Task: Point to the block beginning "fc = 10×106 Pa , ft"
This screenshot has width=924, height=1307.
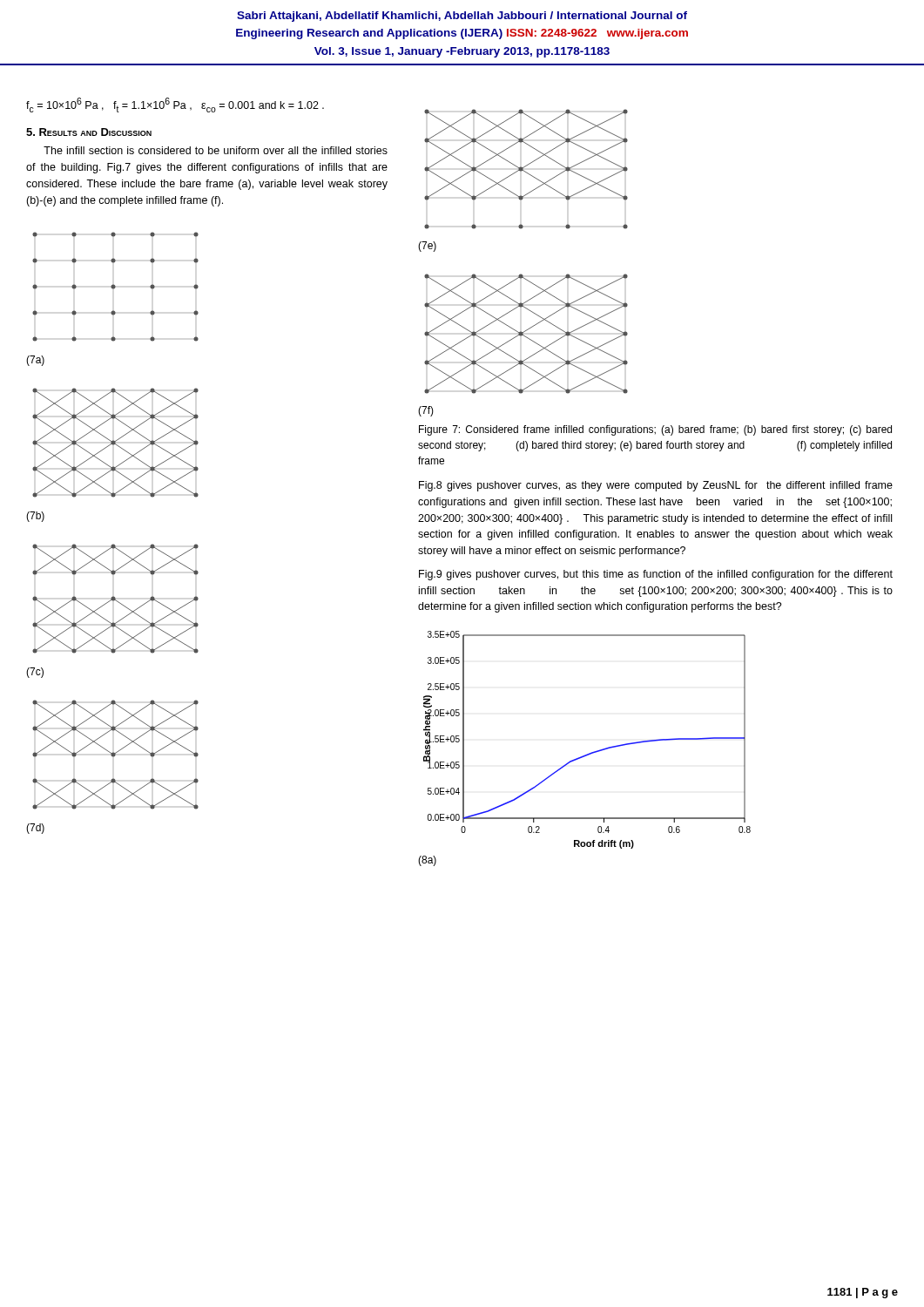Action: (175, 105)
